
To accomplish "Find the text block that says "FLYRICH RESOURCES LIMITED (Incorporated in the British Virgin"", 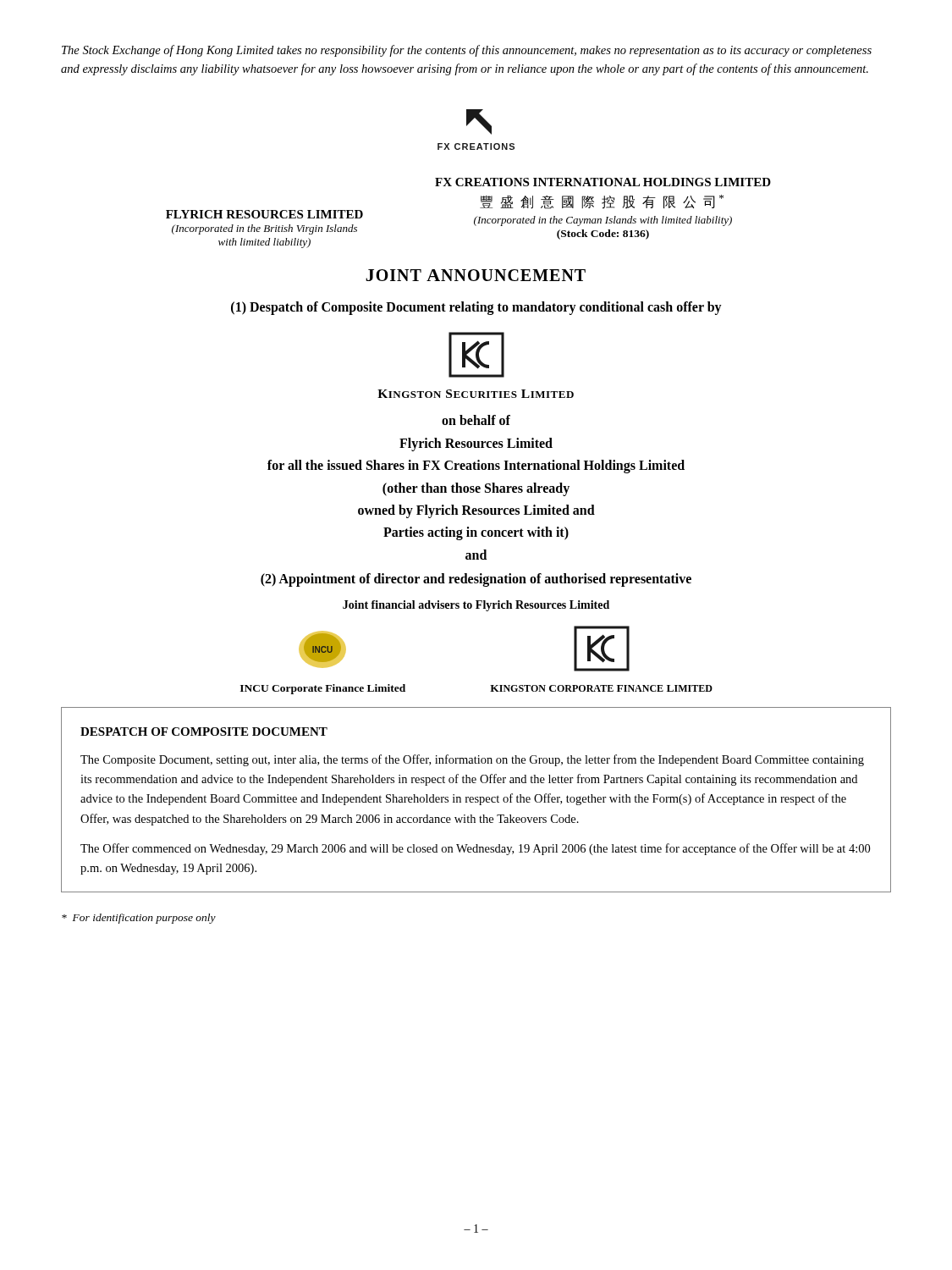I will point(264,228).
